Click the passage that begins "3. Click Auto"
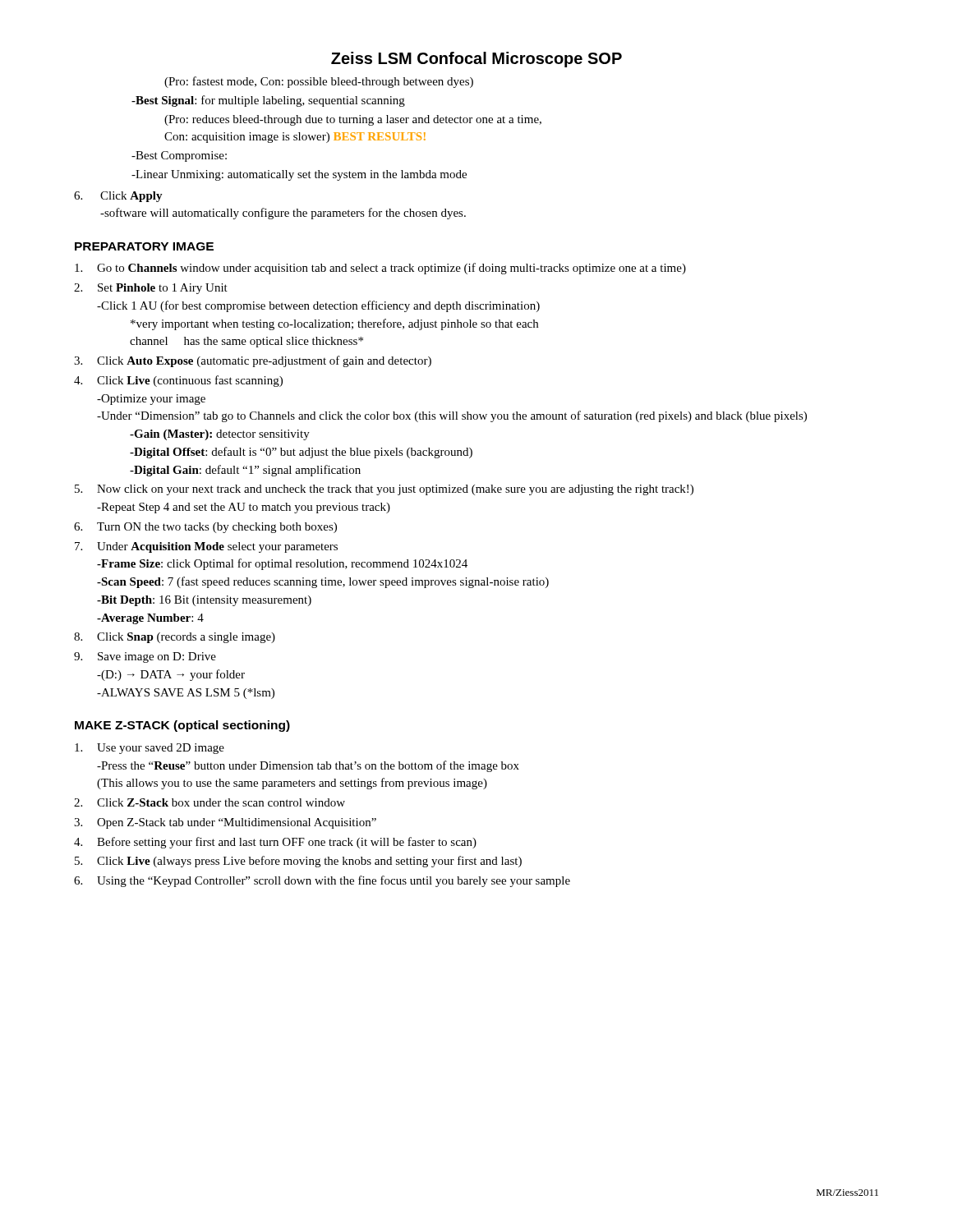The height and width of the screenshot is (1232, 953). coord(253,361)
